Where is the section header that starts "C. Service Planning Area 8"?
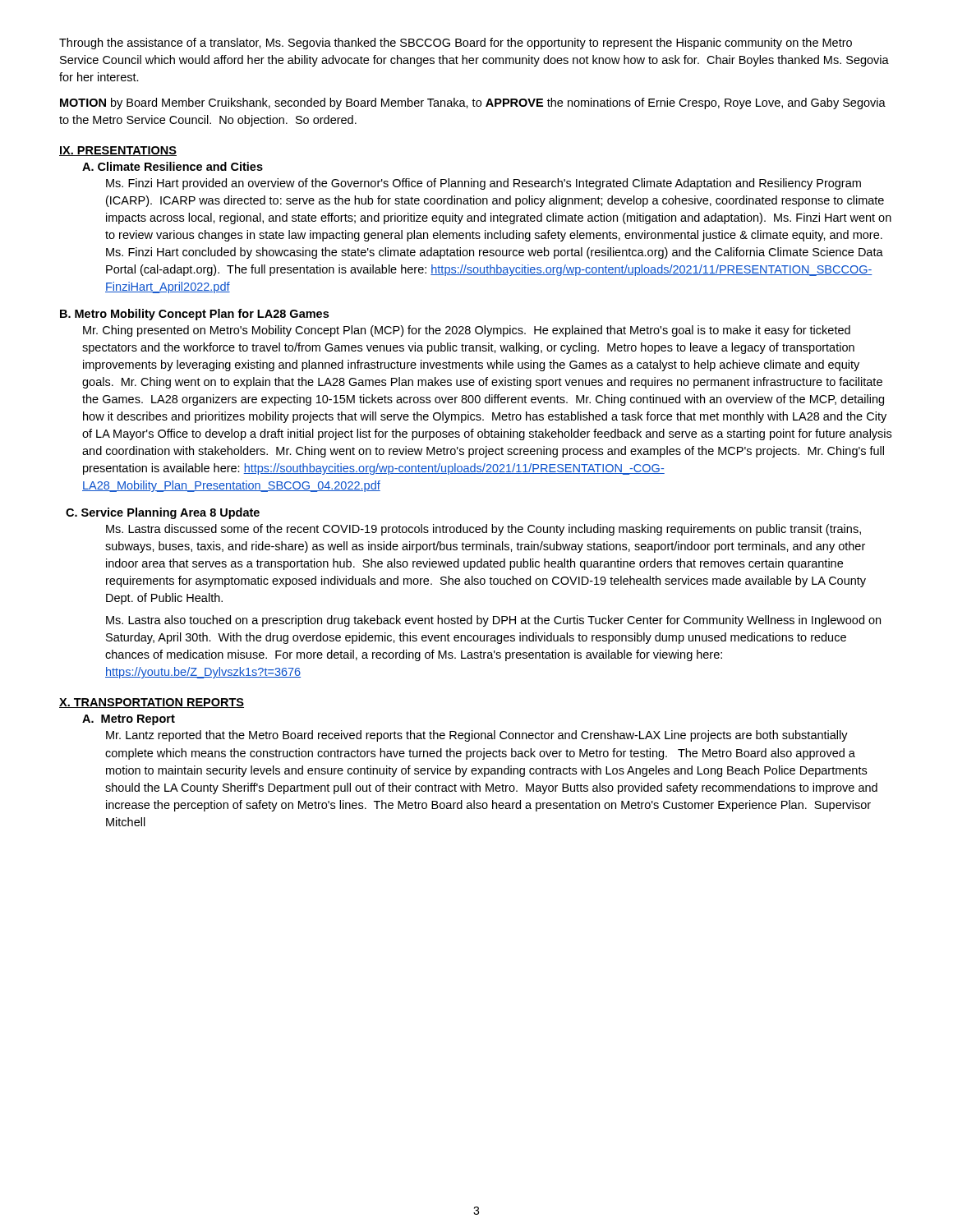 (160, 513)
